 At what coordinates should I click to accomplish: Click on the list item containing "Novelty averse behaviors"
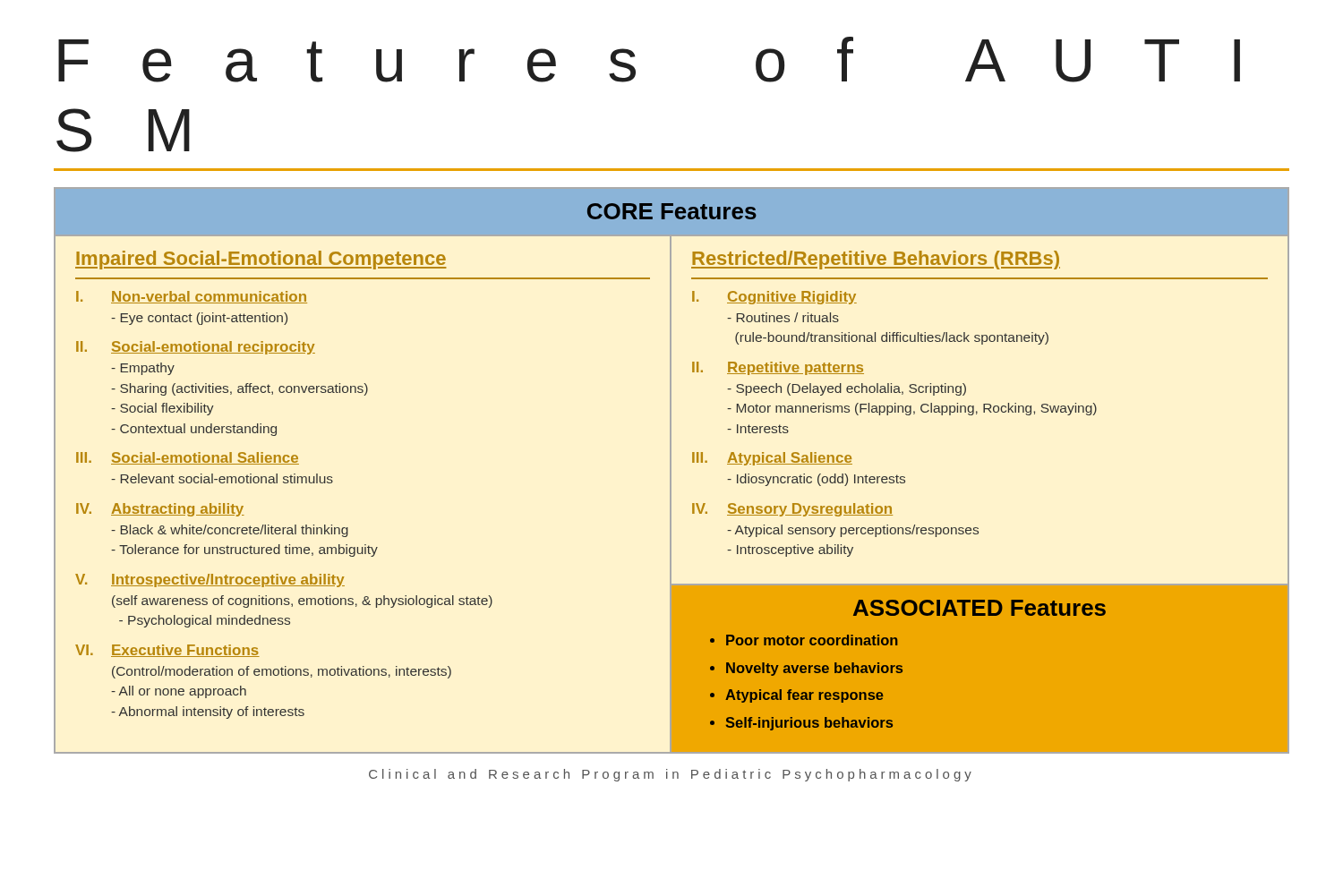click(814, 667)
